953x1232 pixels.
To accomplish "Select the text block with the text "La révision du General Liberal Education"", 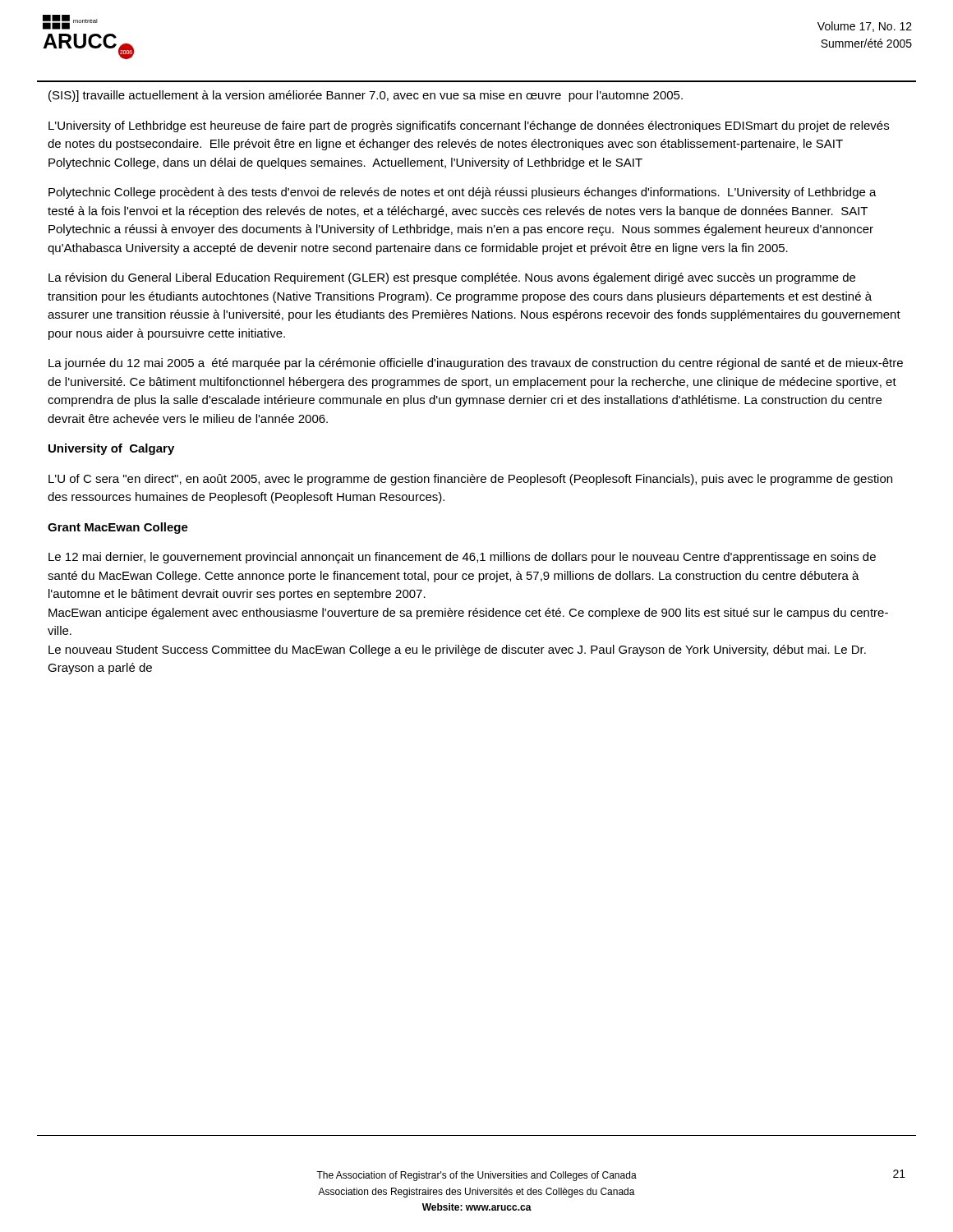I will click(476, 306).
